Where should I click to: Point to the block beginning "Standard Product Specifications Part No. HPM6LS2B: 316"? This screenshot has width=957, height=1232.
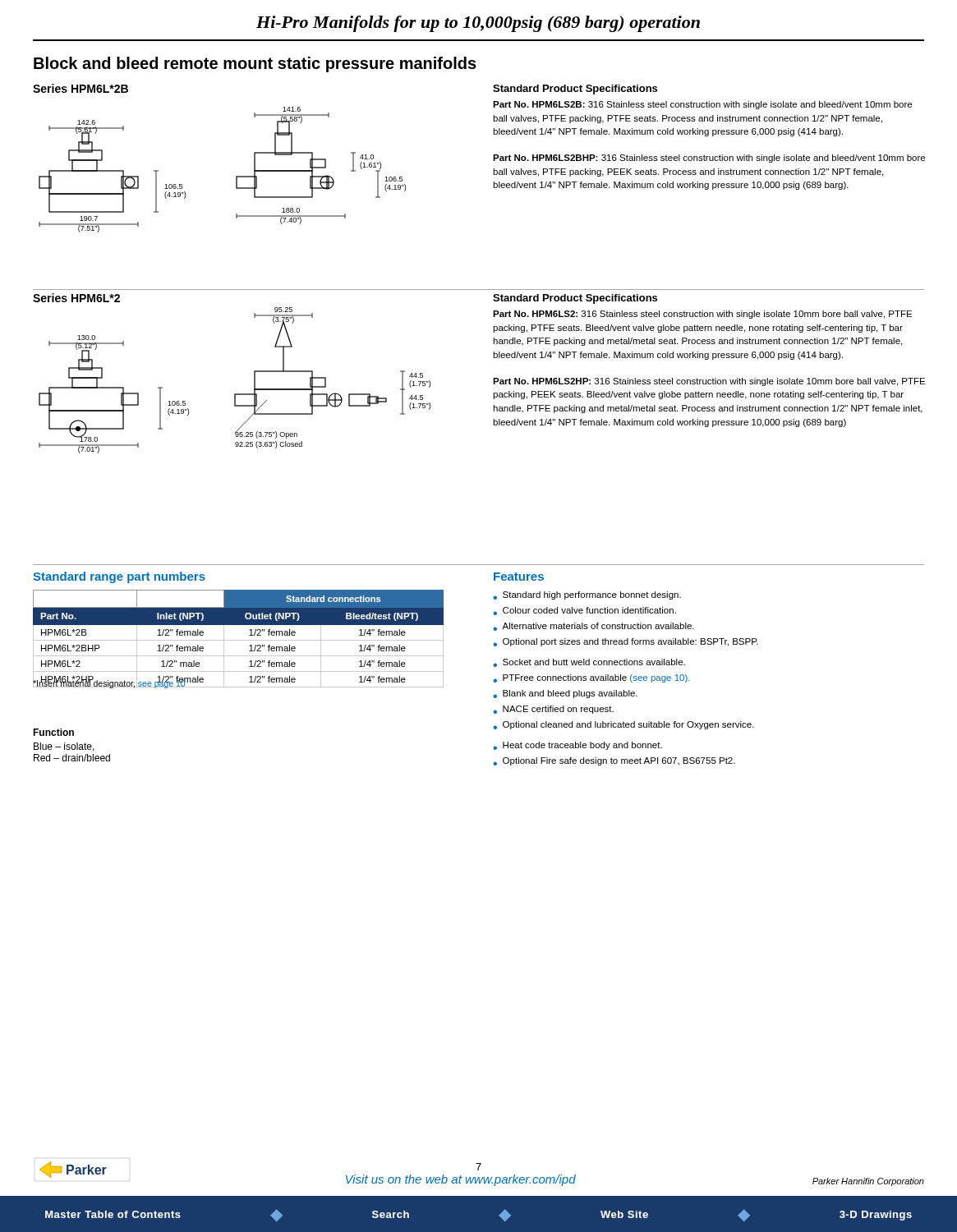tap(709, 137)
